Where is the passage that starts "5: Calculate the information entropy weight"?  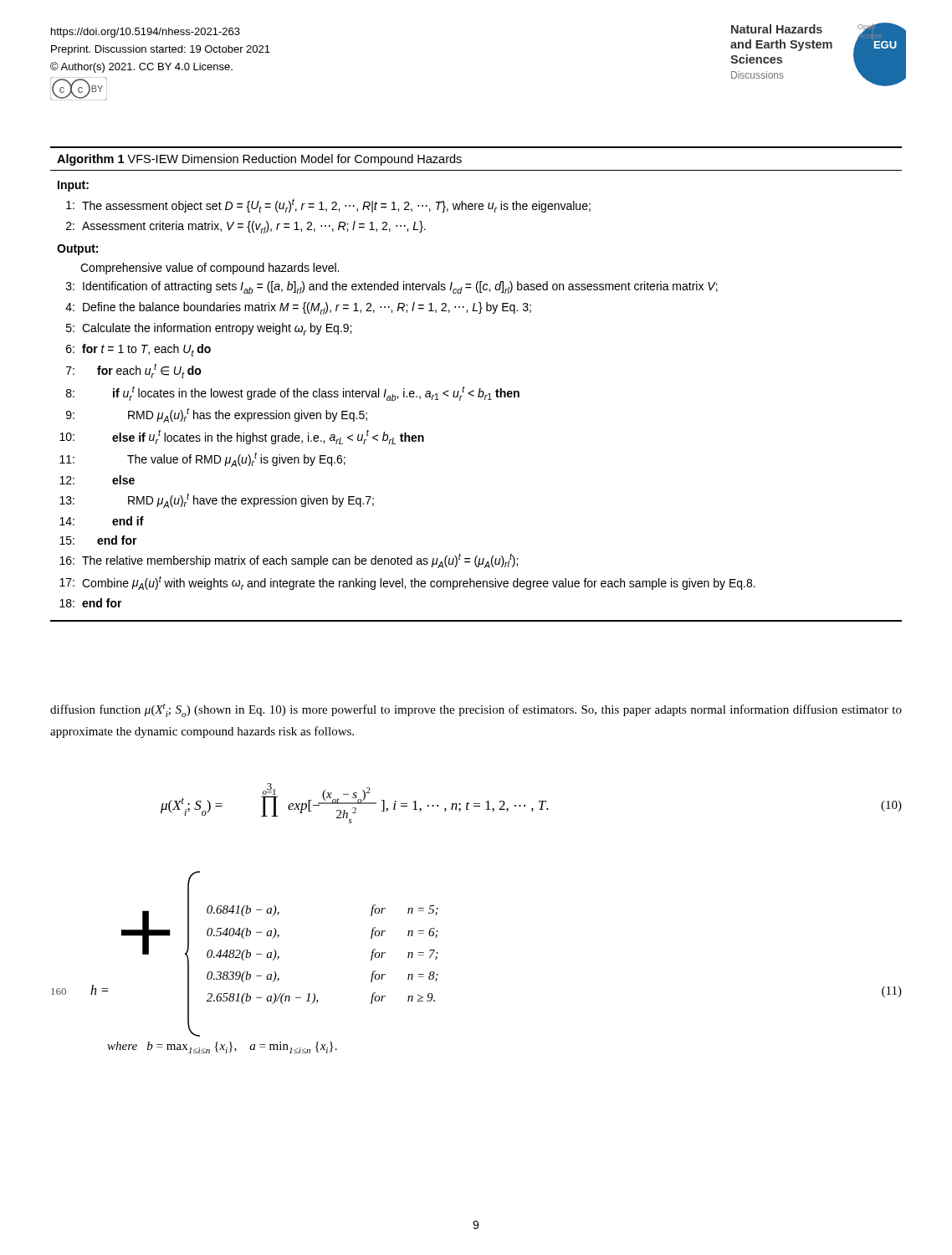pyautogui.click(x=205, y=329)
